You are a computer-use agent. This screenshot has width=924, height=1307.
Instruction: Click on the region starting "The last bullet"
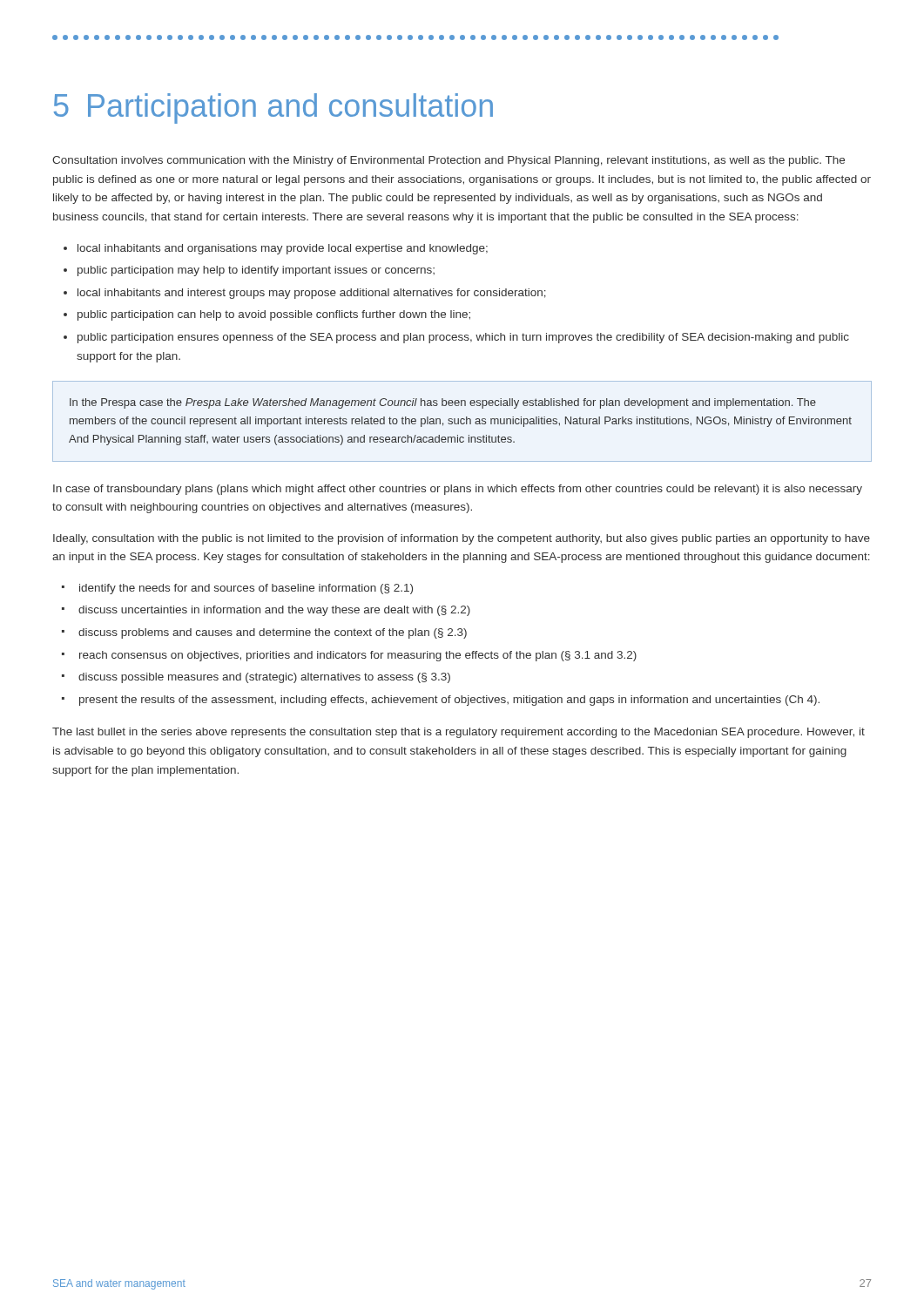462,751
